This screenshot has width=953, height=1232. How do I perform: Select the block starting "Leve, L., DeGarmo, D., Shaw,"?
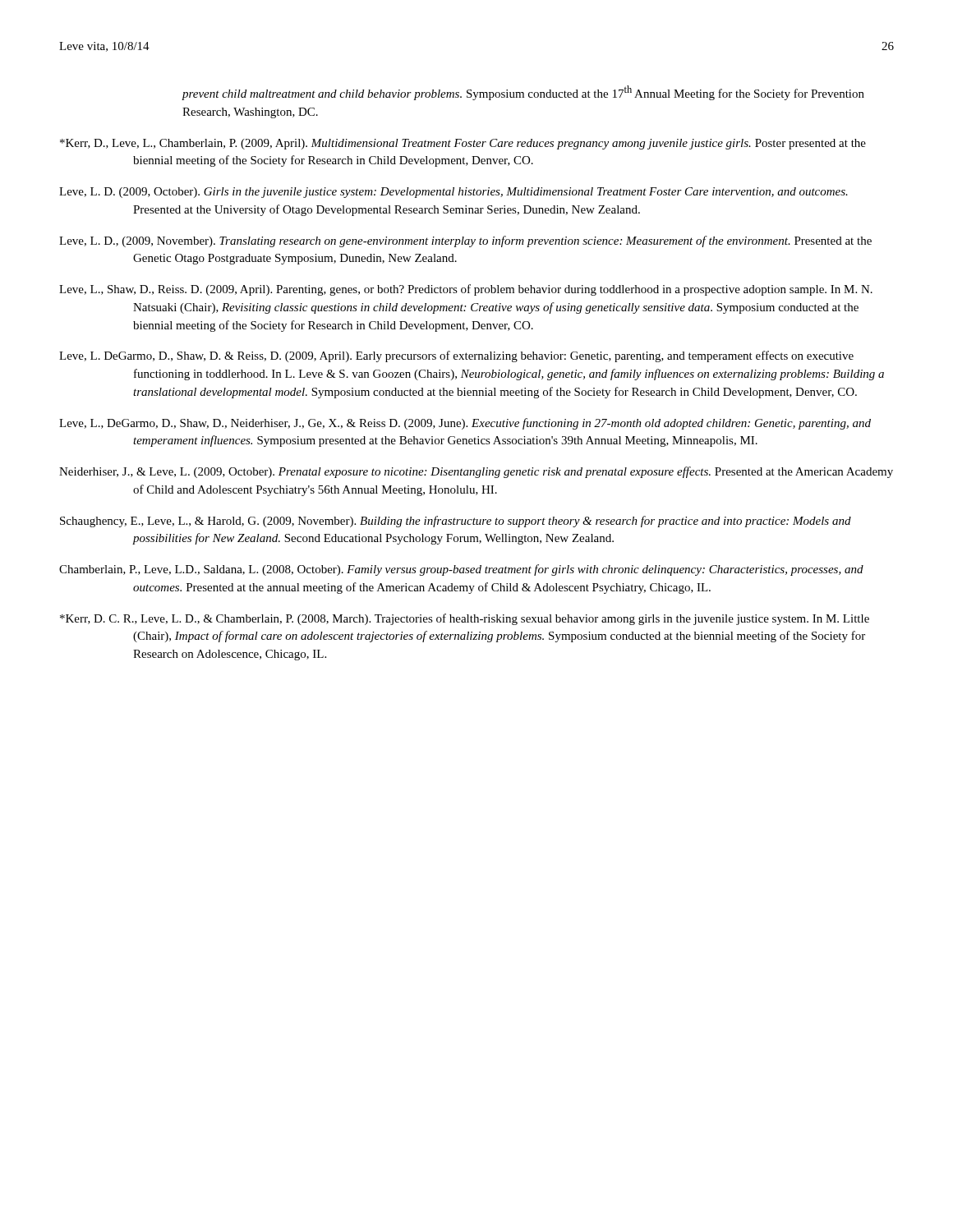click(x=465, y=432)
